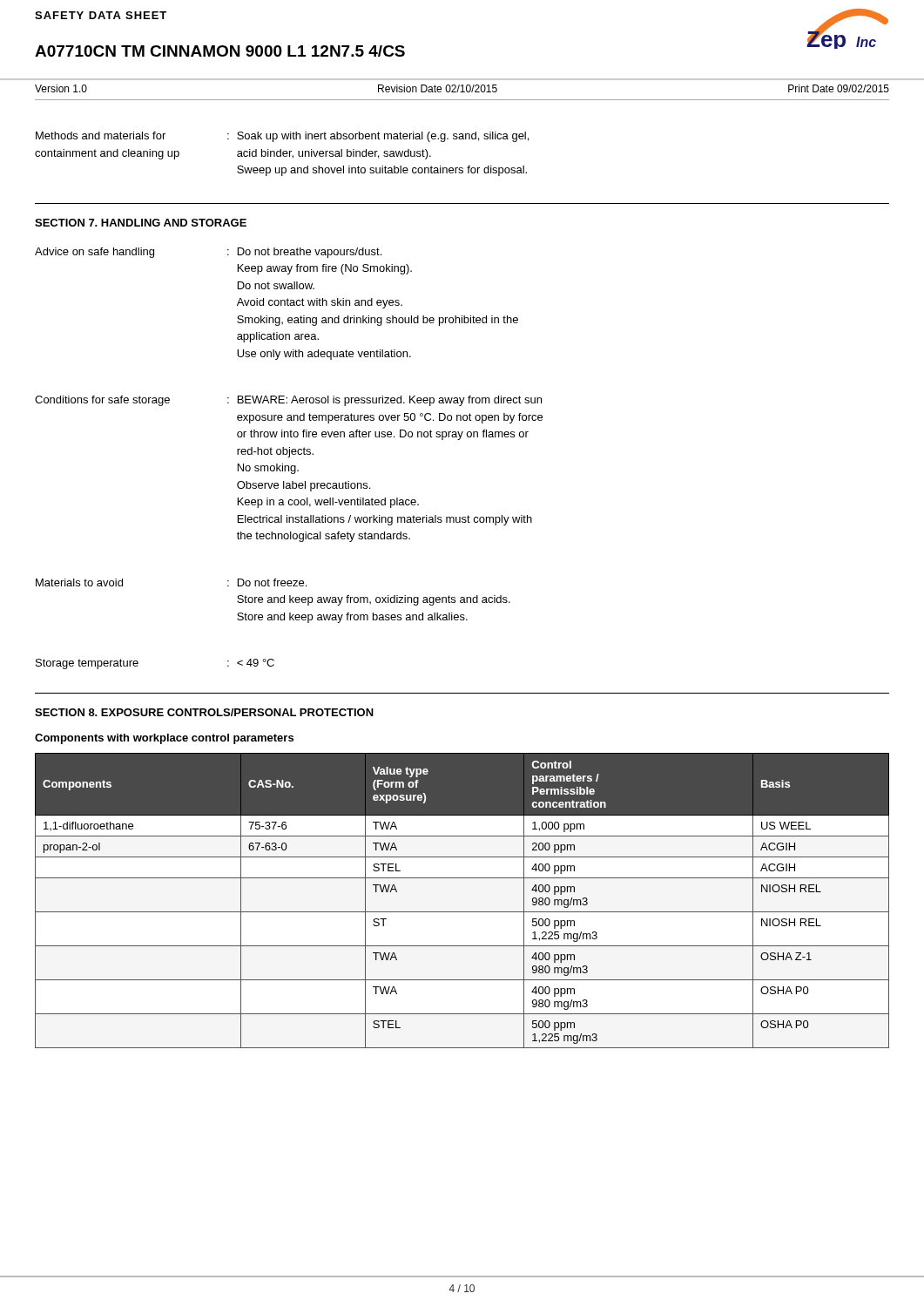Point to the passage starting "Methods and materials forcontainment and cleaning"

[282, 153]
